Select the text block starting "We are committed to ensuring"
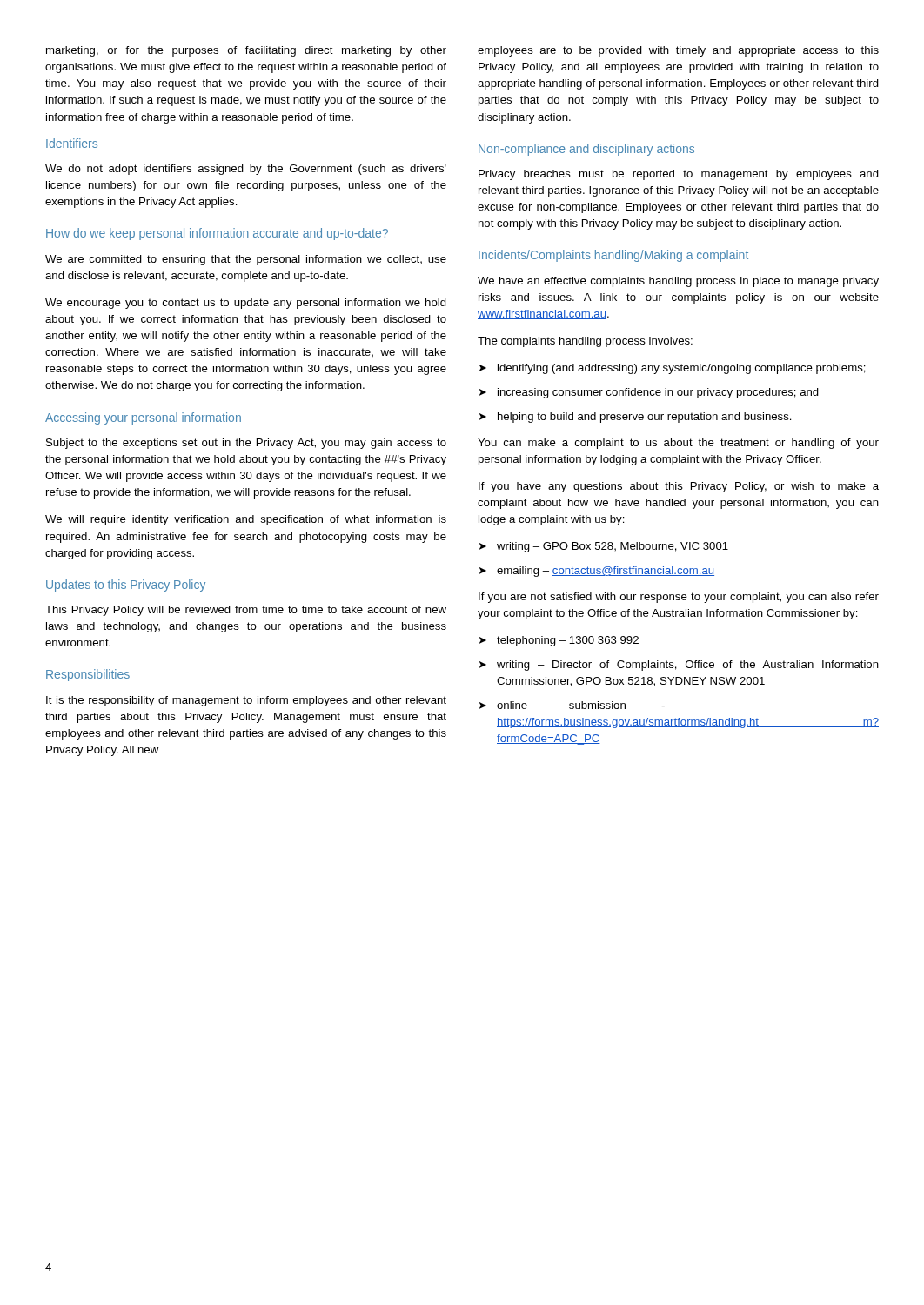924x1305 pixels. pos(246,267)
